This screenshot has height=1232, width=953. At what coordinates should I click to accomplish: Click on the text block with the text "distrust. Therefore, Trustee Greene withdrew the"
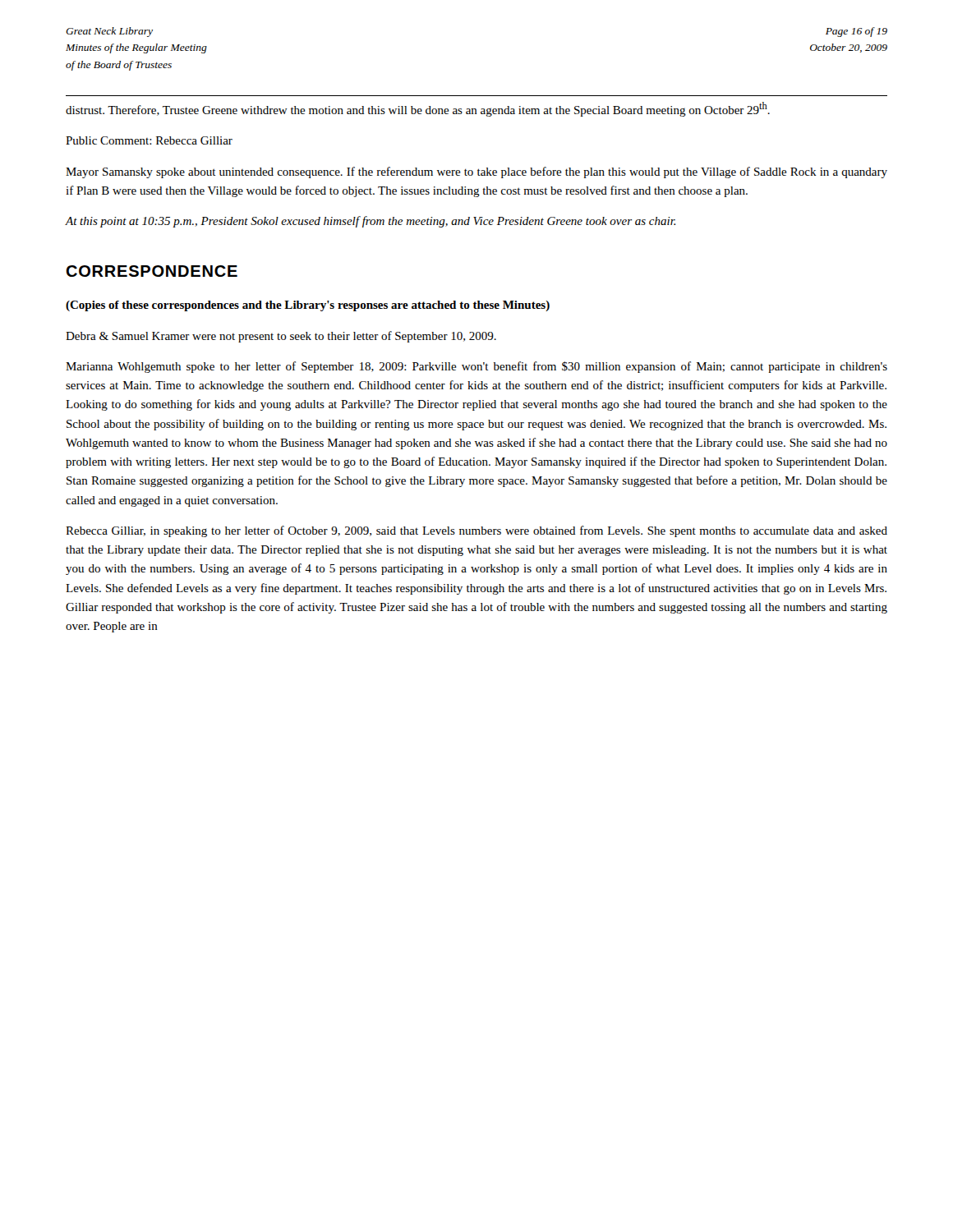pyautogui.click(x=418, y=108)
